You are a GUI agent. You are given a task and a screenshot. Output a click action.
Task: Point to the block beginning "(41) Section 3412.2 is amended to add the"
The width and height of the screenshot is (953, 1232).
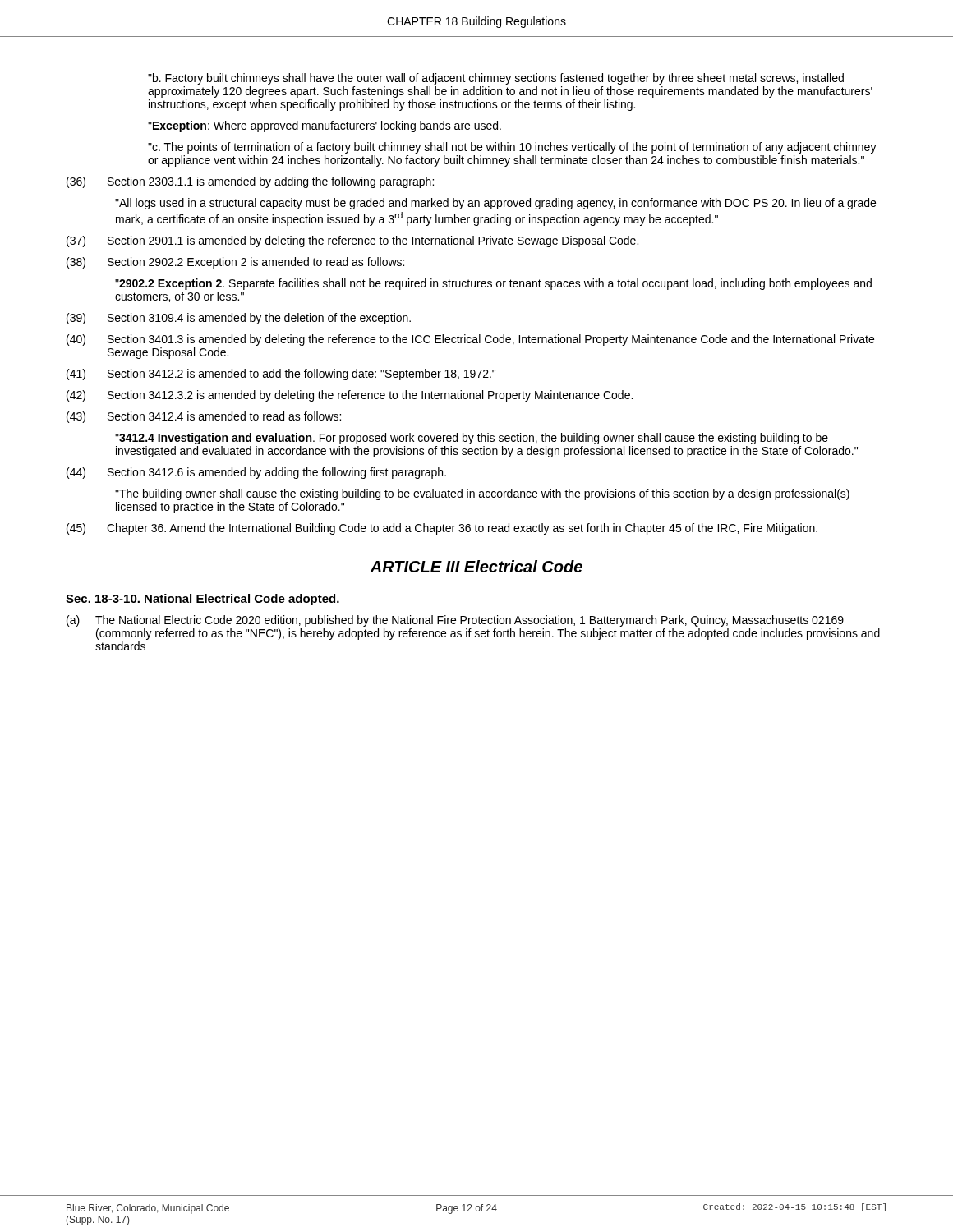[x=476, y=373]
